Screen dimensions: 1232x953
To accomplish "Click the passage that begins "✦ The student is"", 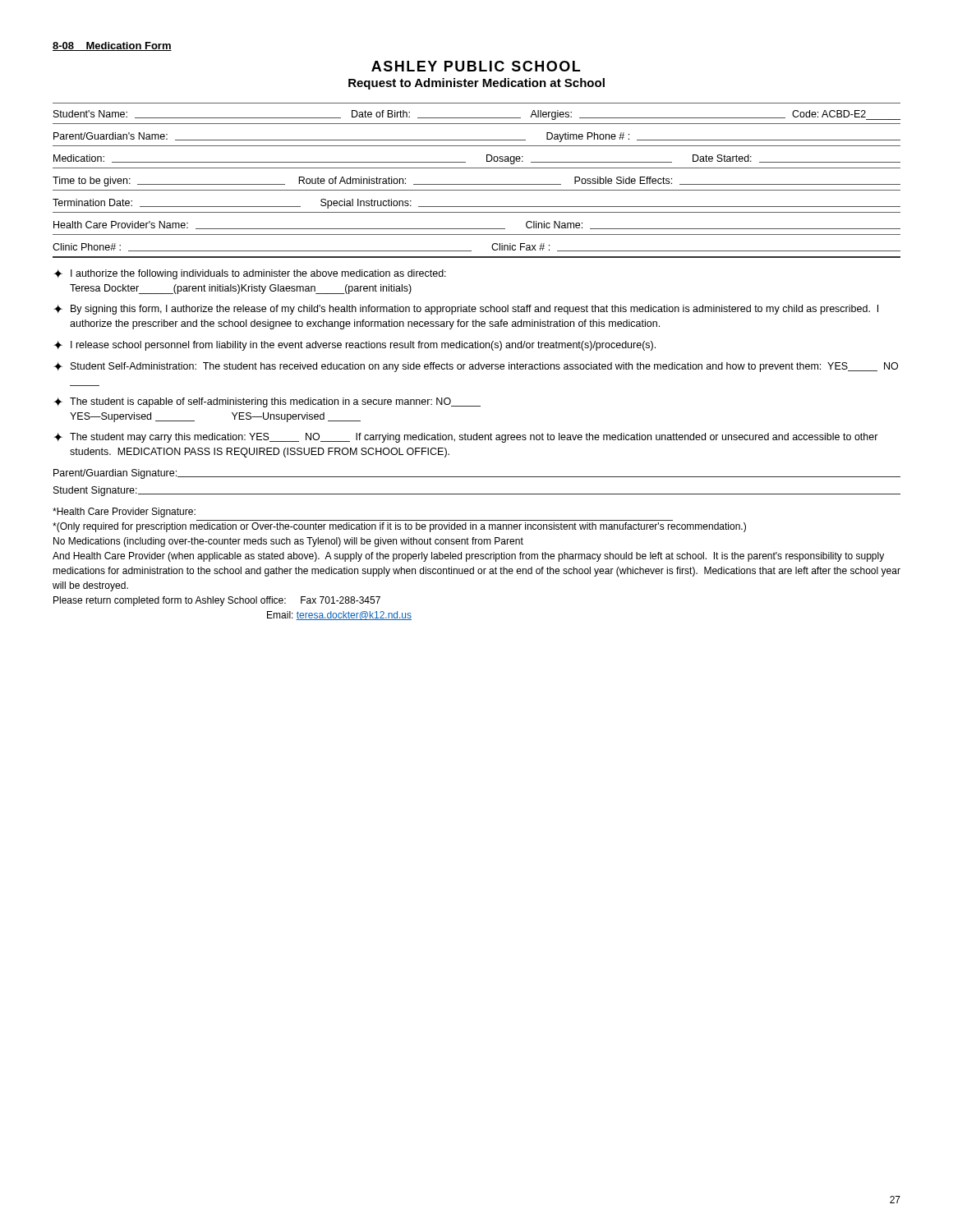I will (x=267, y=409).
